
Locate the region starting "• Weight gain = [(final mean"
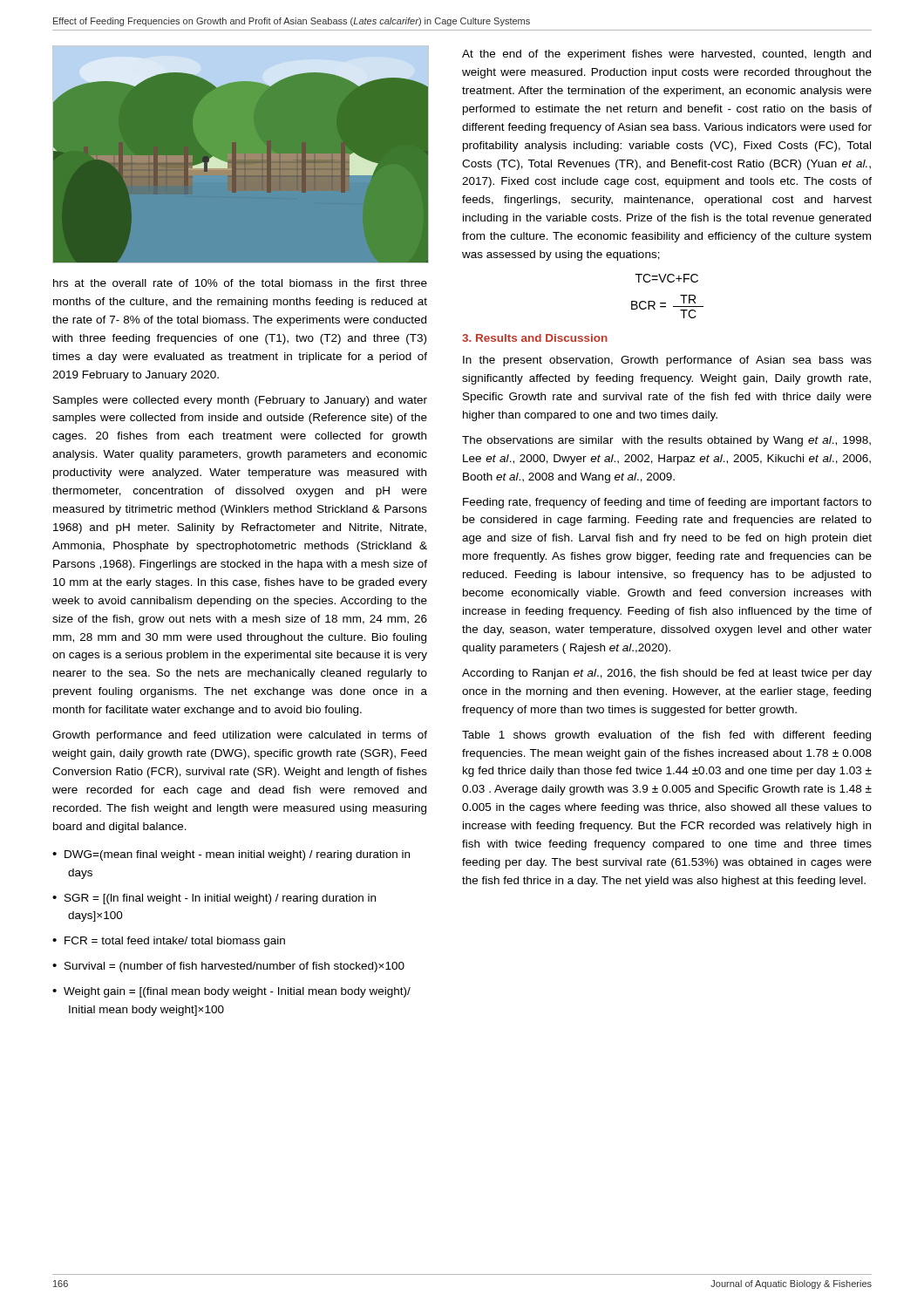pyautogui.click(x=231, y=999)
